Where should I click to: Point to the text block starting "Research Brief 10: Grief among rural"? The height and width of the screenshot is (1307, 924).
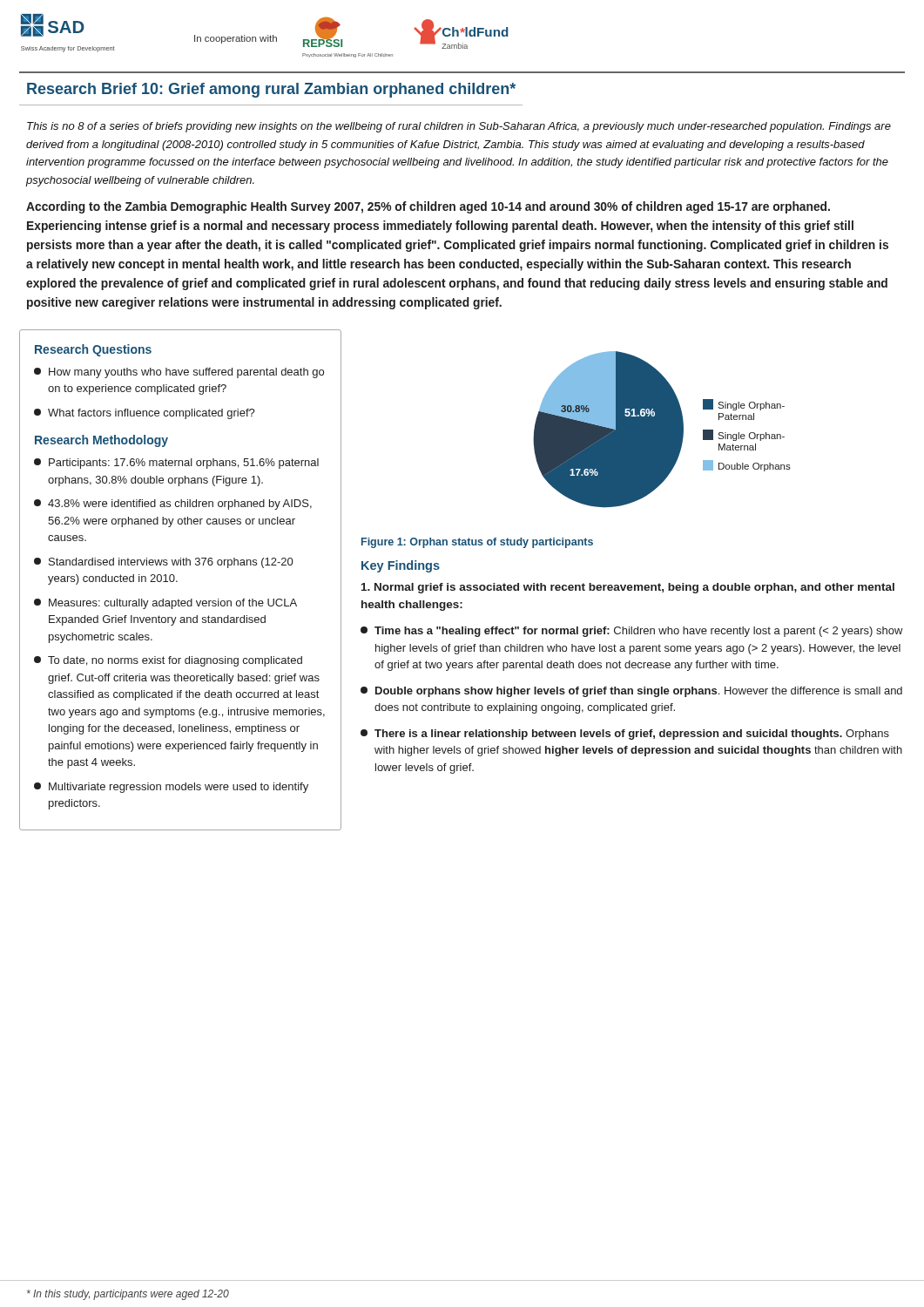[271, 89]
